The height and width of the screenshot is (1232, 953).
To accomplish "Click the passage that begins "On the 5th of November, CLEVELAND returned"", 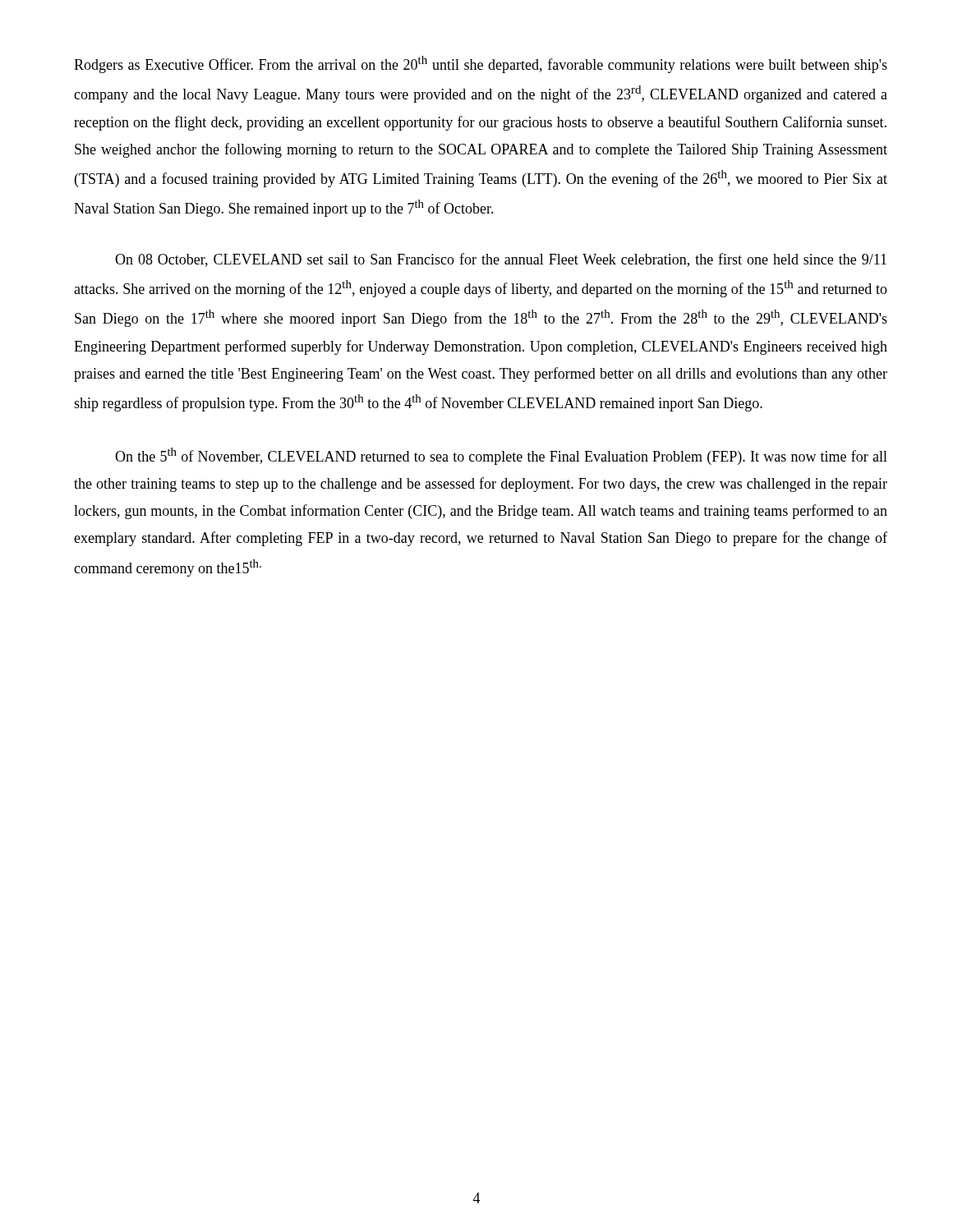I will point(481,511).
